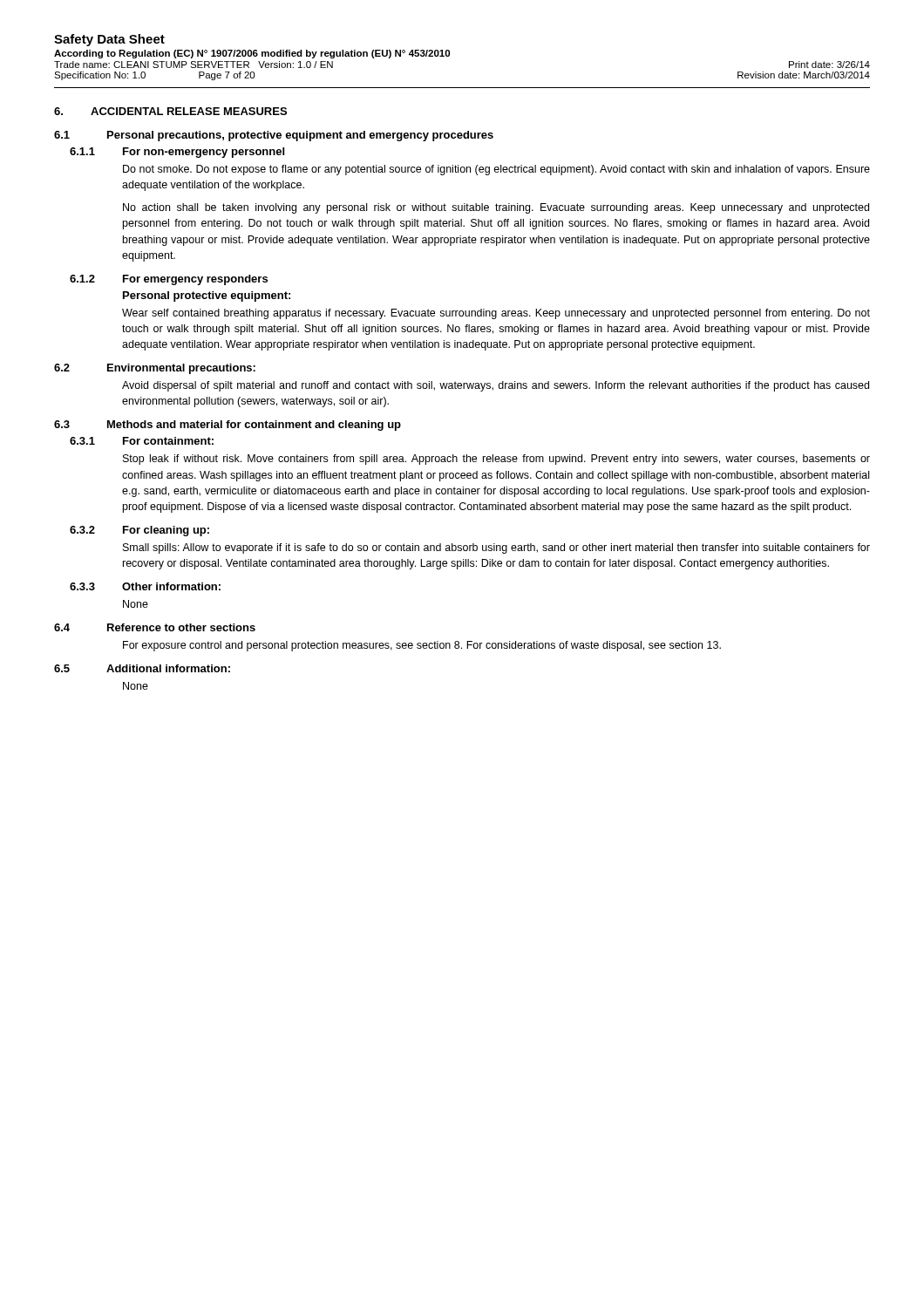This screenshot has width=924, height=1308.
Task: Locate the region starting "Small spills: Allow to"
Action: point(496,555)
